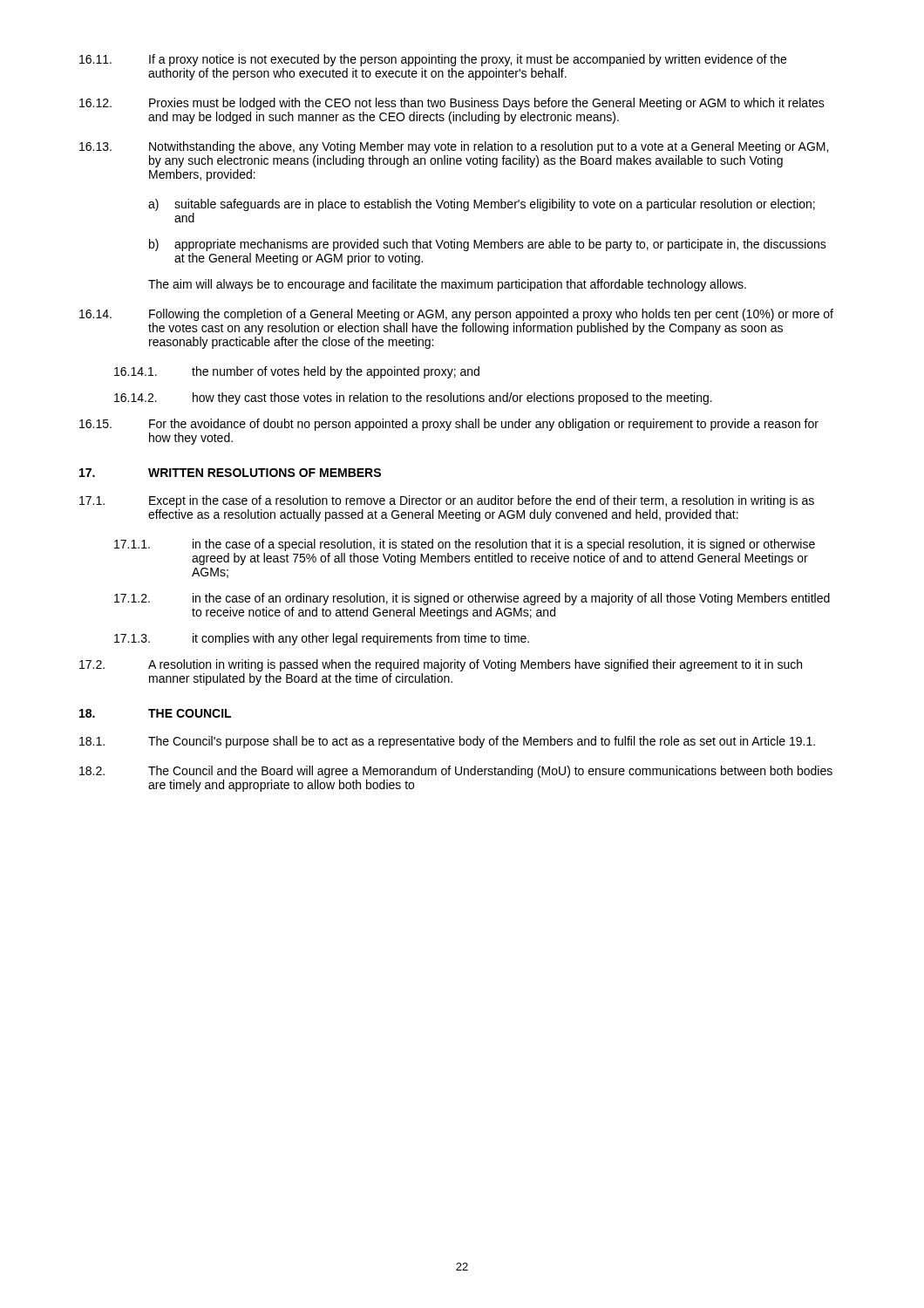
Task: Point to the block beginning "16.12. Proxies must be lodged with the"
Action: coord(458,110)
